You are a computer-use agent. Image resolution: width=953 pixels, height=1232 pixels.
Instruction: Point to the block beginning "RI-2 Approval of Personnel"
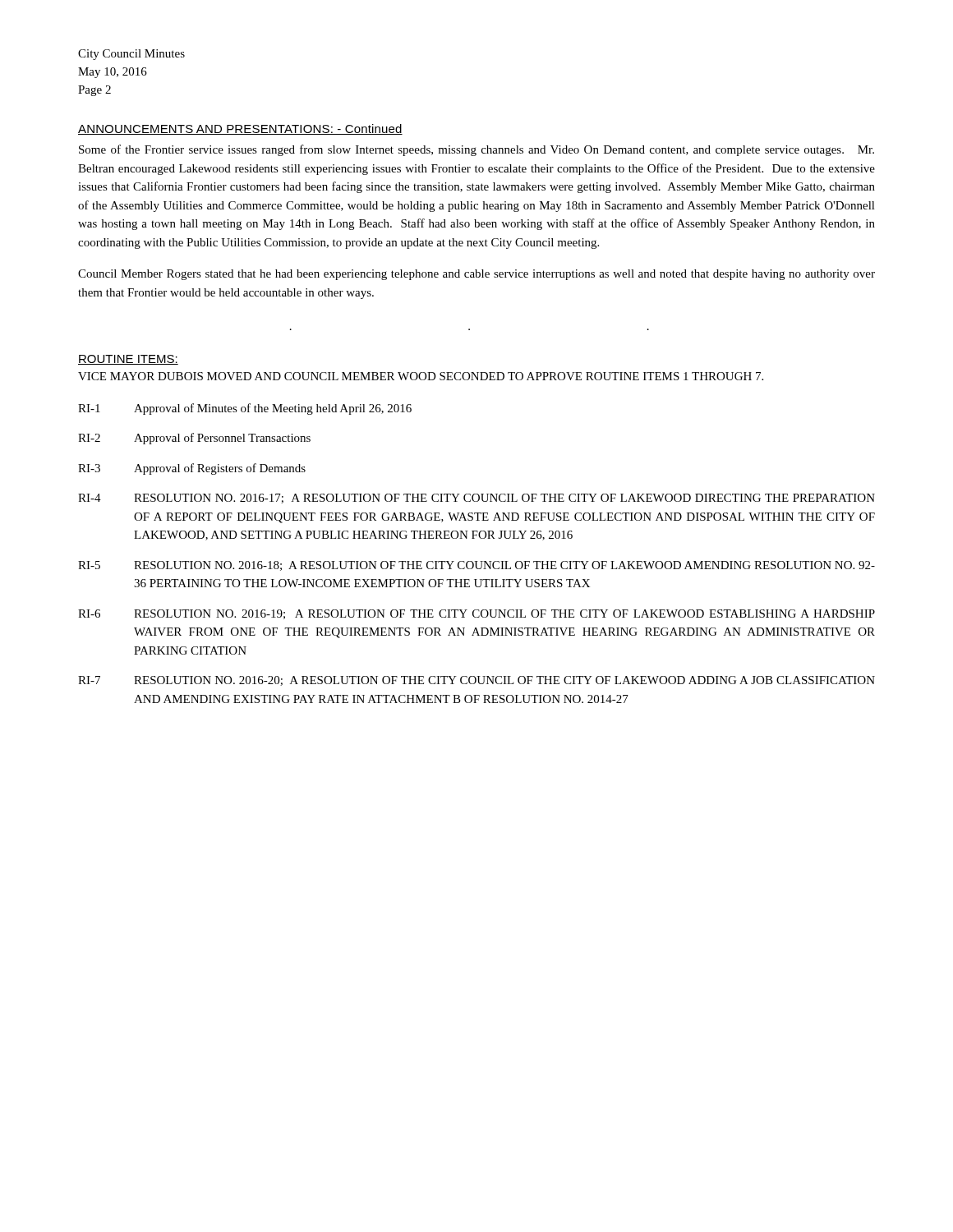coord(194,439)
